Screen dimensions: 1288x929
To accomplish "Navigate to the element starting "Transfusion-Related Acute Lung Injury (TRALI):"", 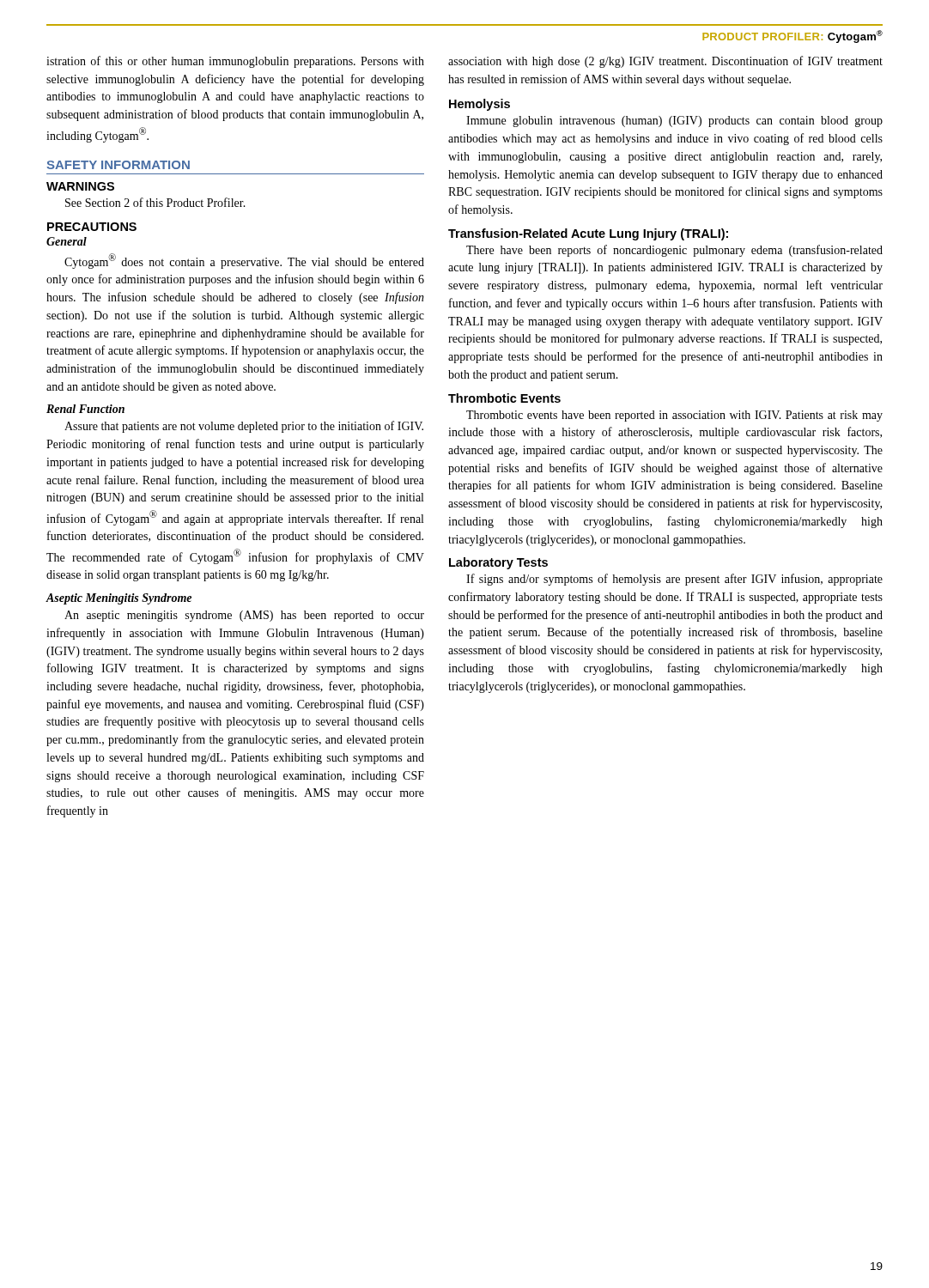I will tap(589, 233).
